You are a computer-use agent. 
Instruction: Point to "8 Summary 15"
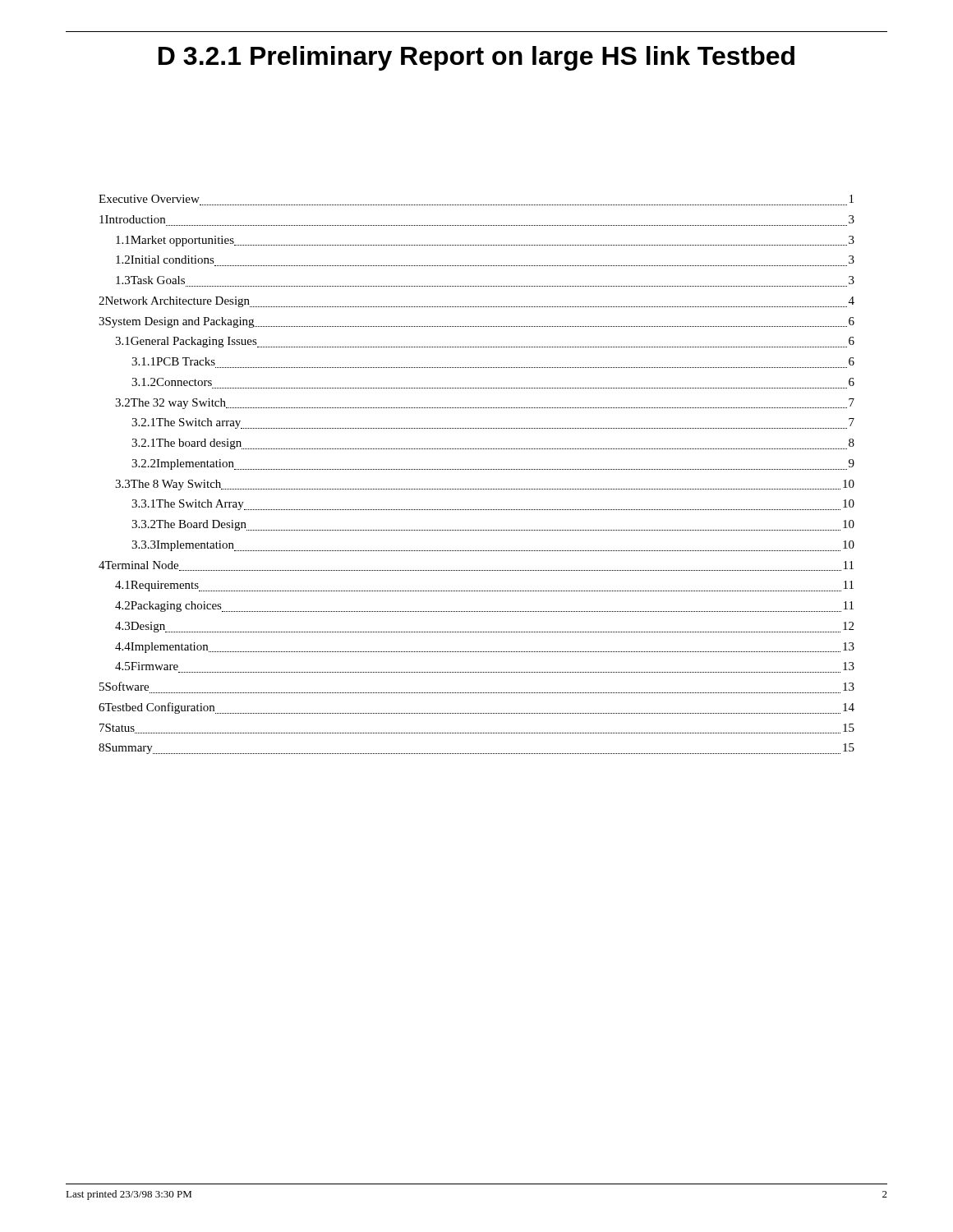click(x=476, y=748)
